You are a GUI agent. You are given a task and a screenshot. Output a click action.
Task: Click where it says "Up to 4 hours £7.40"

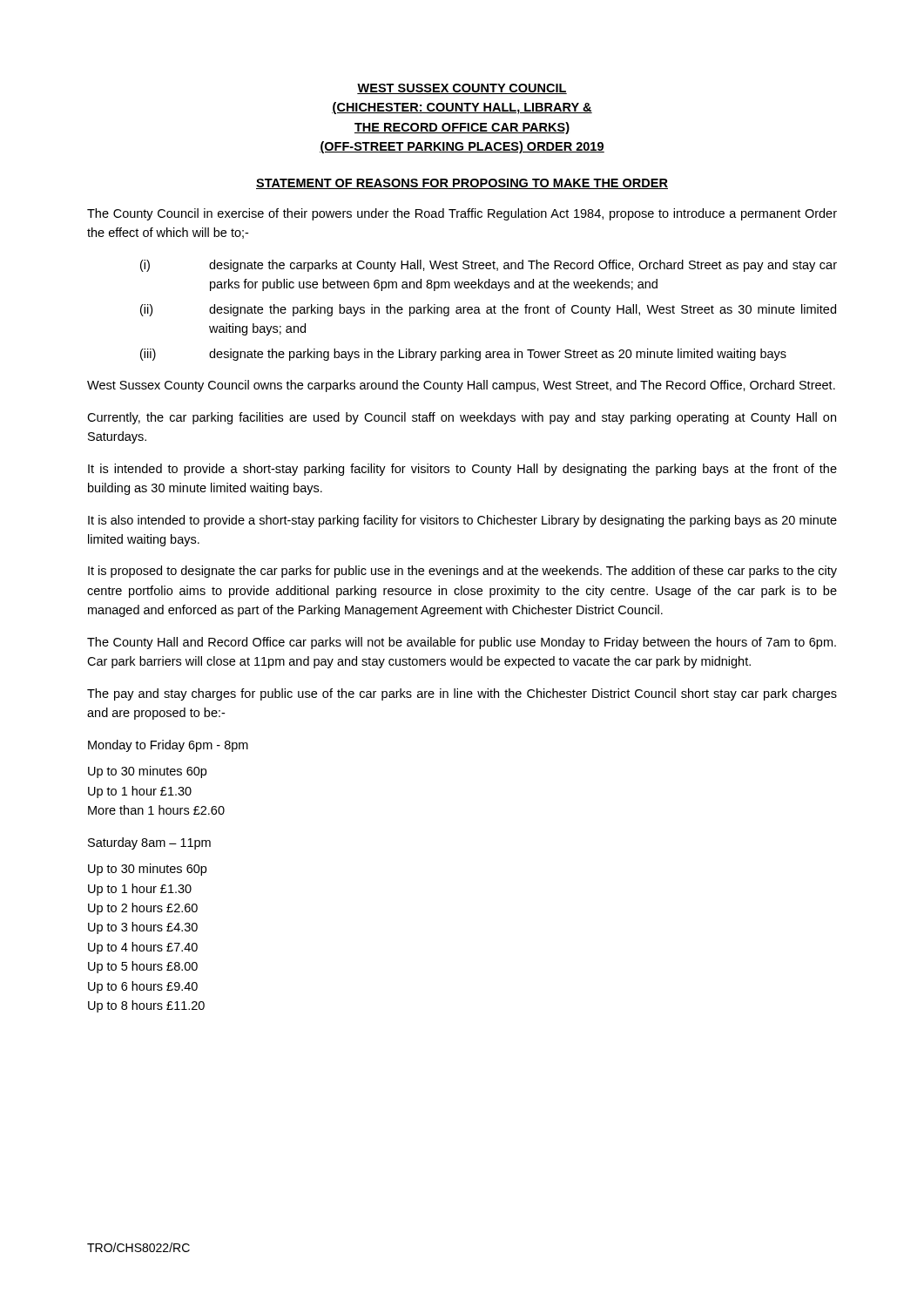pyautogui.click(x=143, y=948)
